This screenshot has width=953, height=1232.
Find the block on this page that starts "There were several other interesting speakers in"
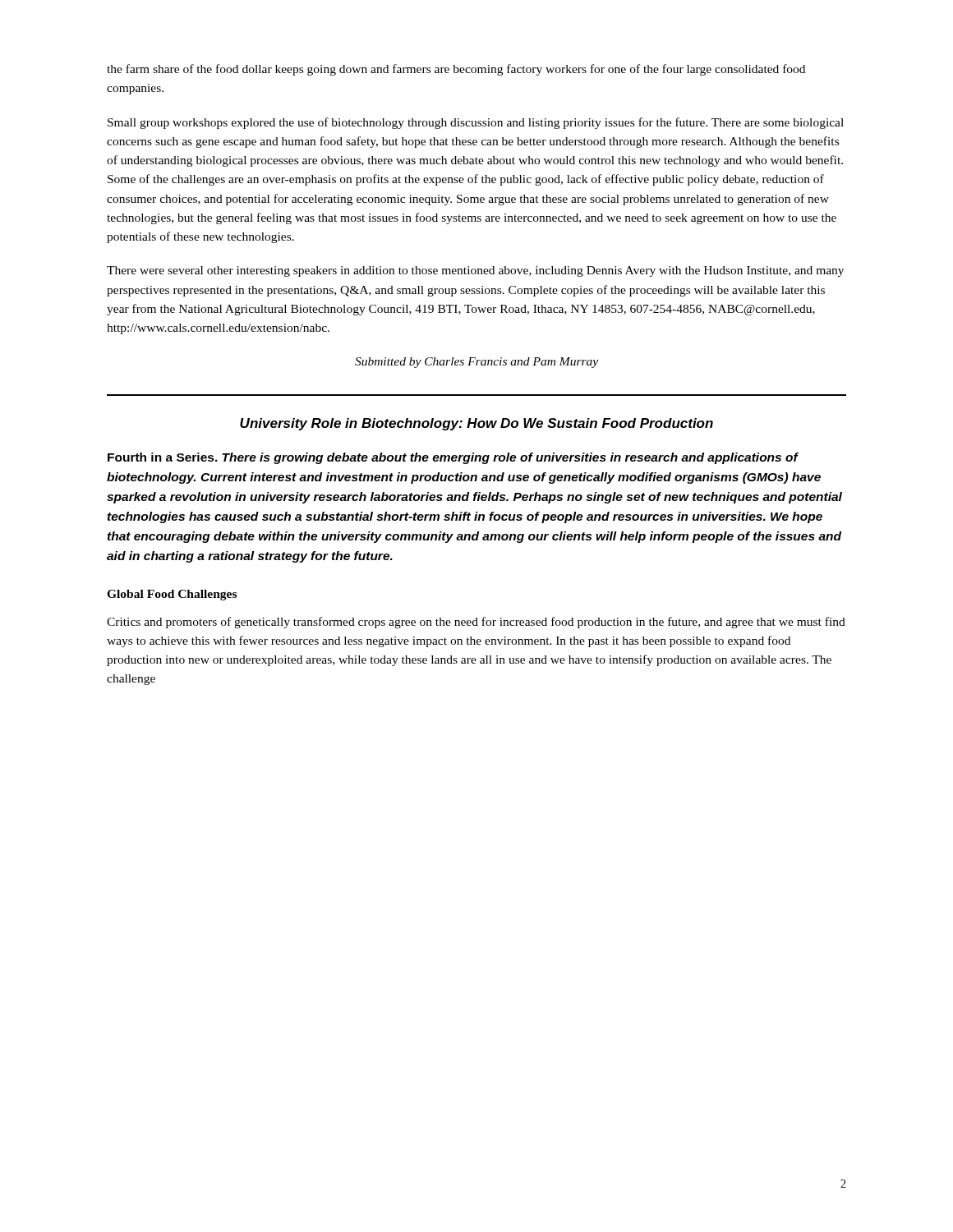pyautogui.click(x=476, y=299)
